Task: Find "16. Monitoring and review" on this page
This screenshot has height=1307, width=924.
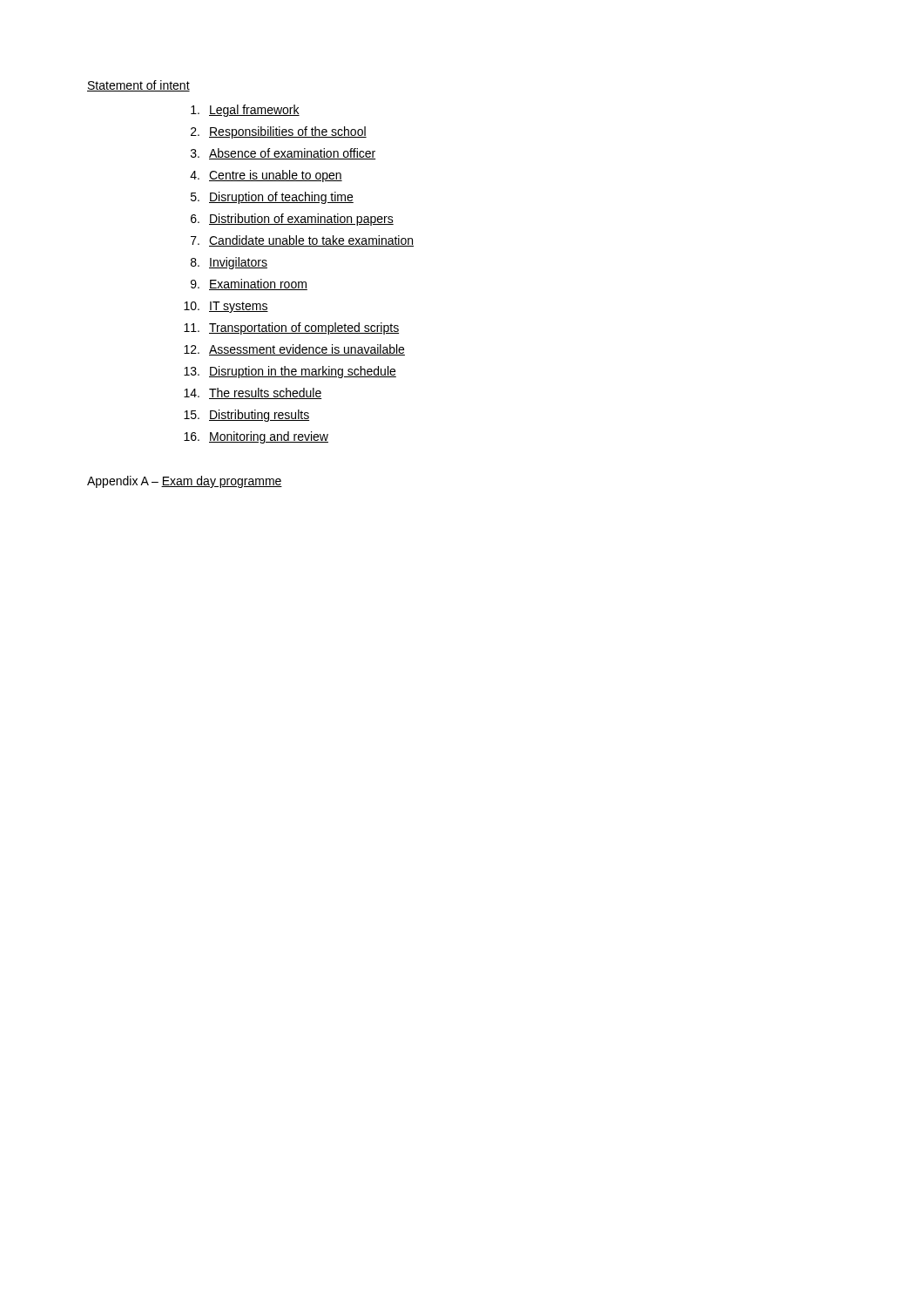Action: click(251, 437)
